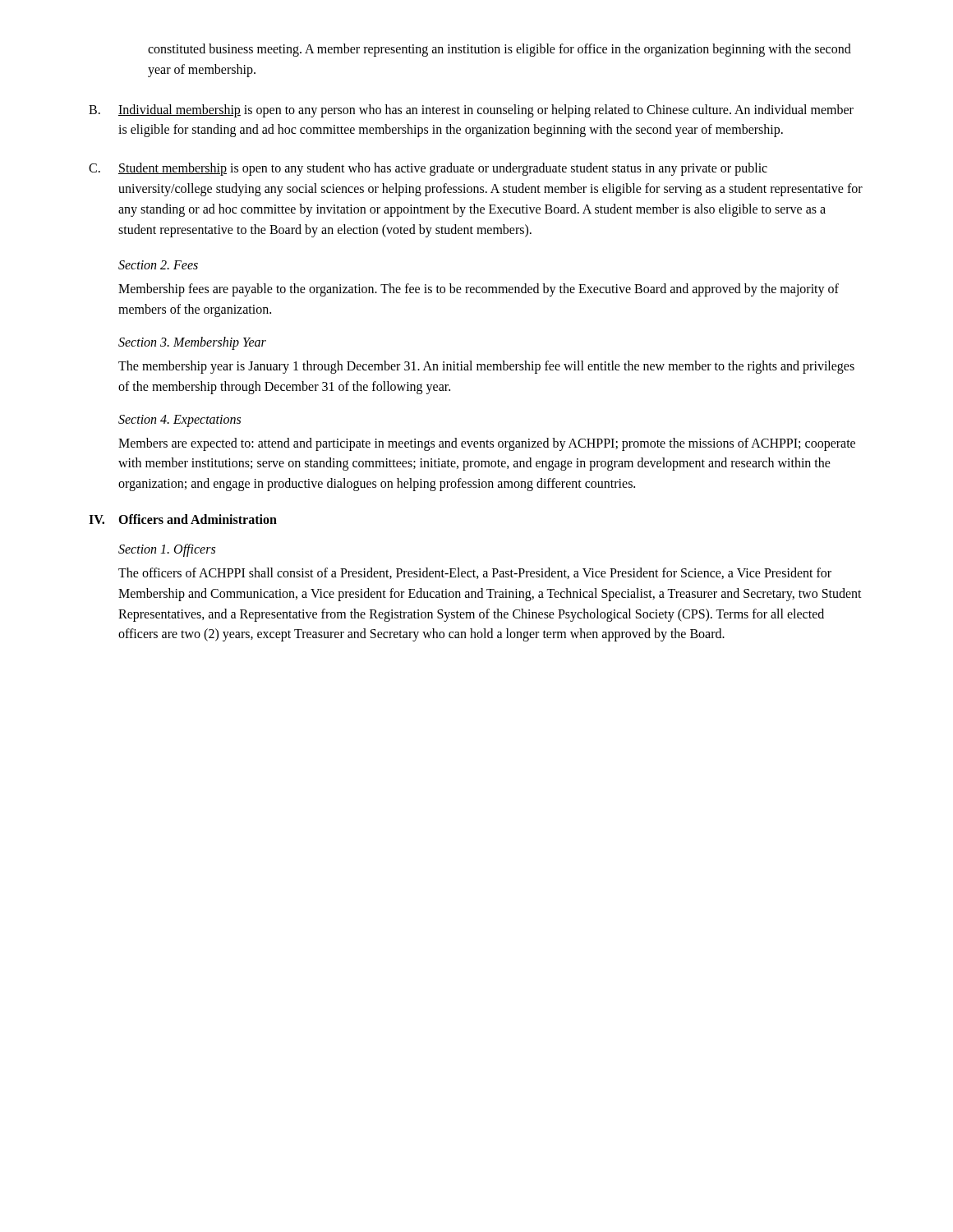Screen dimensions: 1232x953
Task: Select the block starting "IV. Officers and Administration"
Action: 183,520
